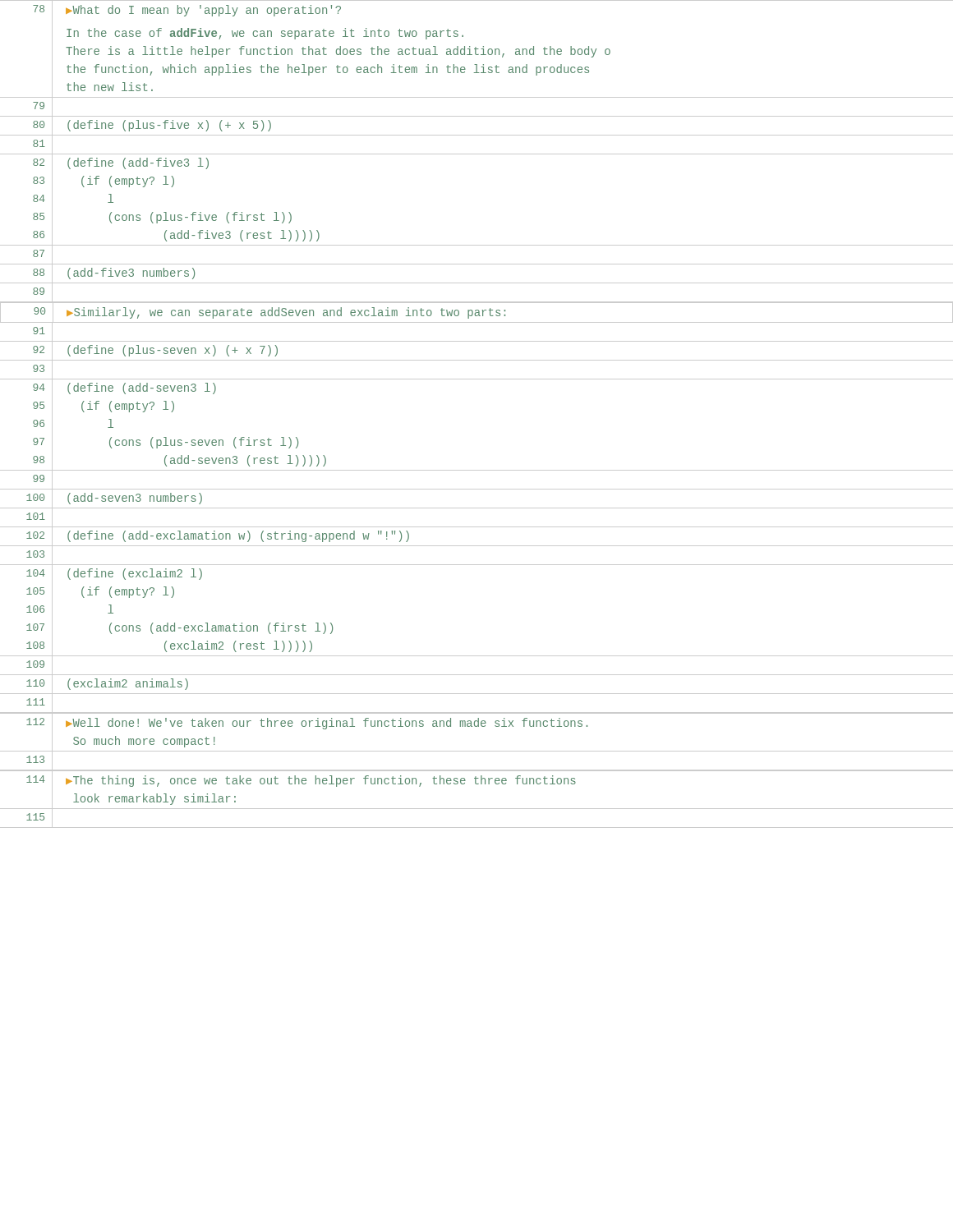Locate the text block starting "95 (if (empty?"
Screen dimensions: 1232x953
[133, 405]
